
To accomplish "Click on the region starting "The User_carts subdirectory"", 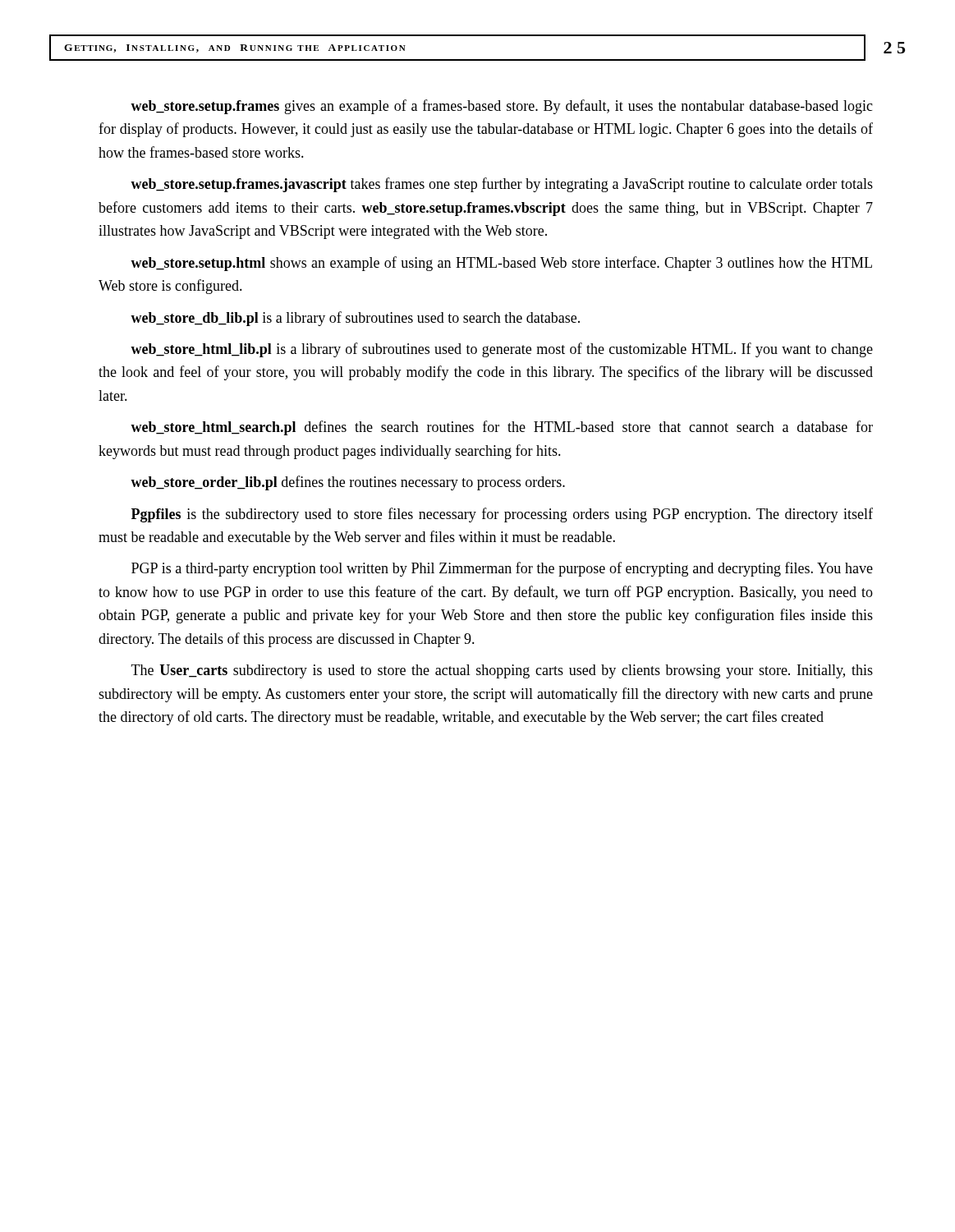I will click(486, 694).
